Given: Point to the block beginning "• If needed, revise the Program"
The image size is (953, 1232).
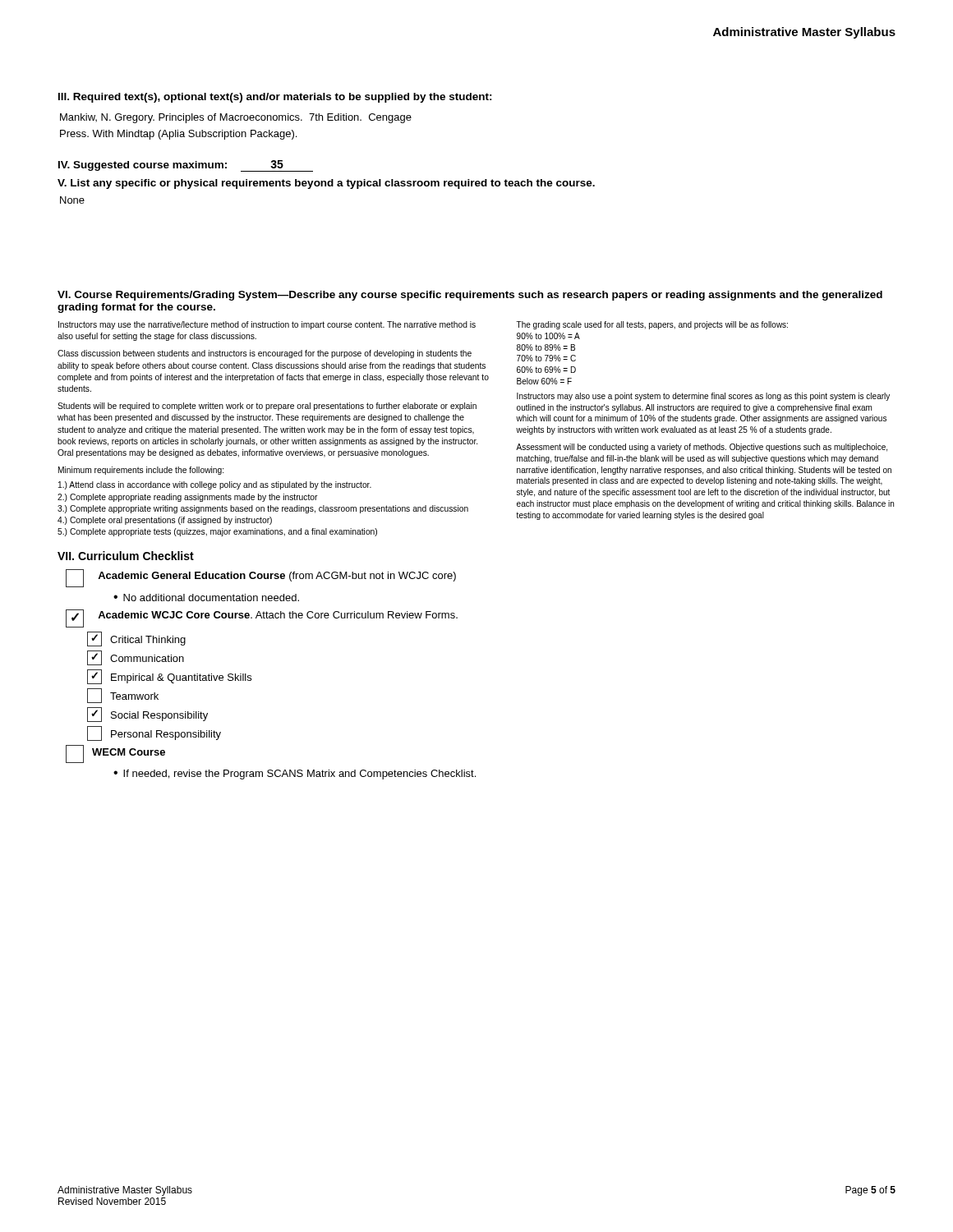Looking at the screenshot, I should coord(295,773).
